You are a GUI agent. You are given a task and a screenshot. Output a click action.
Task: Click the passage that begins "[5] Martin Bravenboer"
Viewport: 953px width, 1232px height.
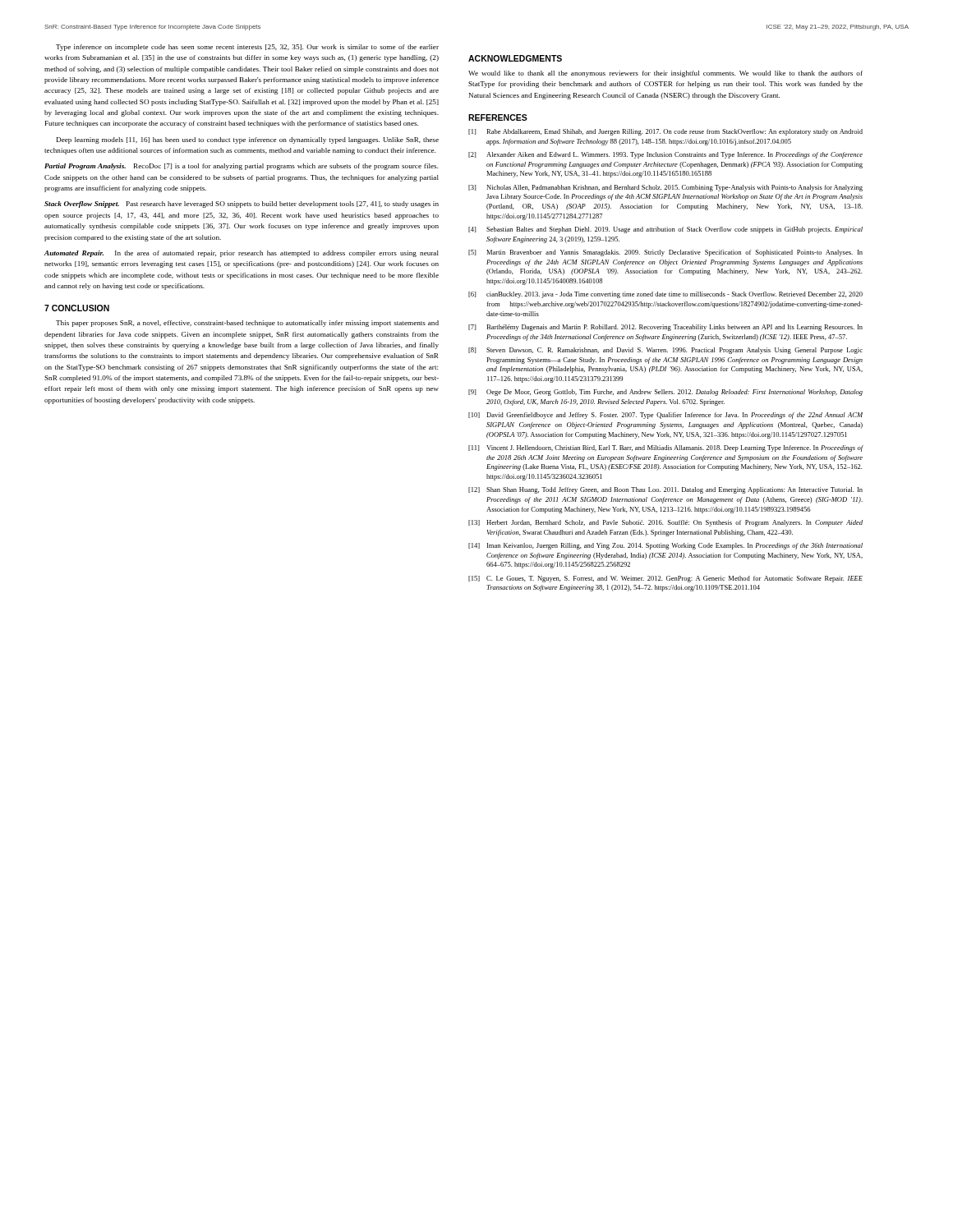point(665,267)
